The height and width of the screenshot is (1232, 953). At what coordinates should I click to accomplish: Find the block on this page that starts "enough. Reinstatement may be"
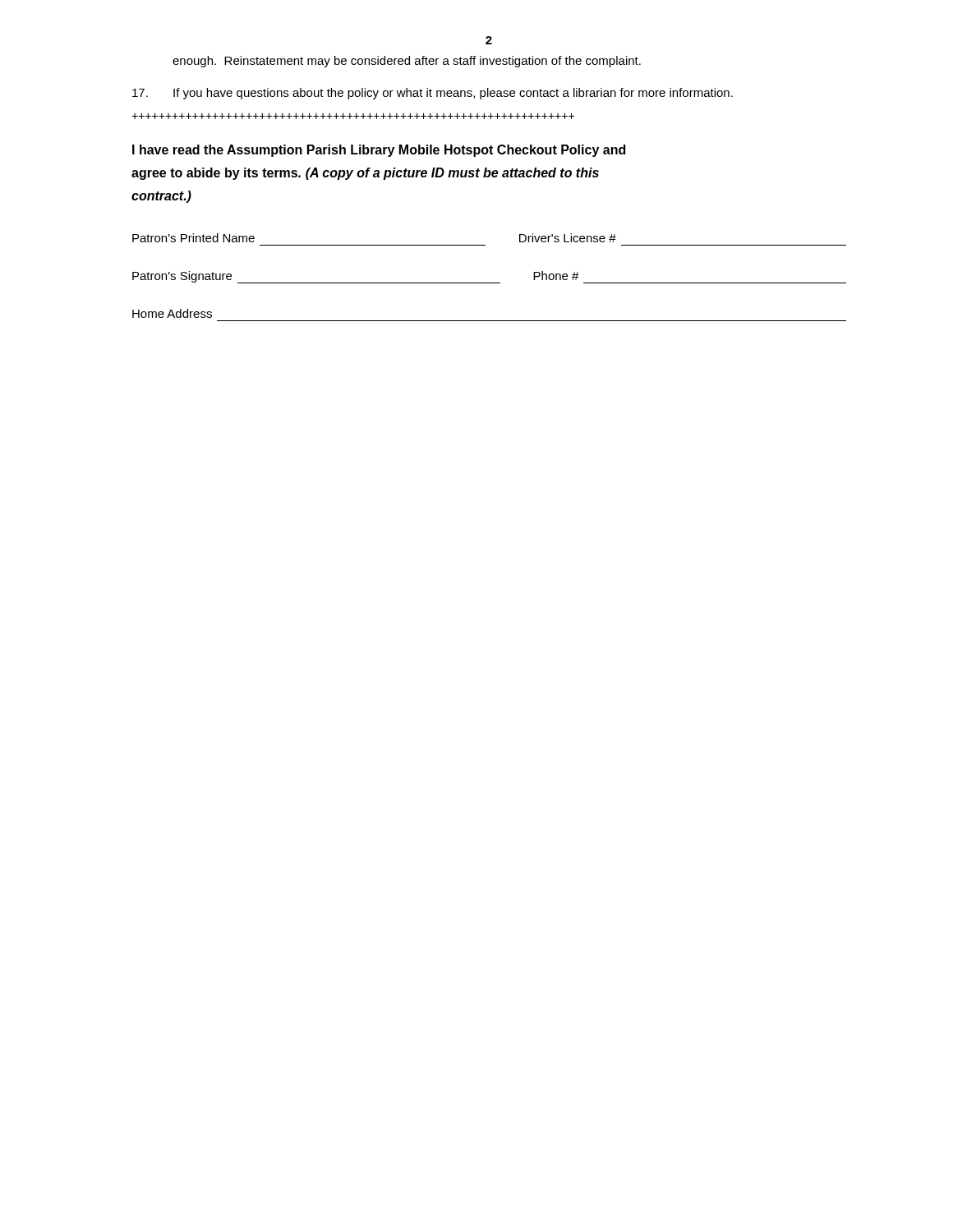click(407, 60)
